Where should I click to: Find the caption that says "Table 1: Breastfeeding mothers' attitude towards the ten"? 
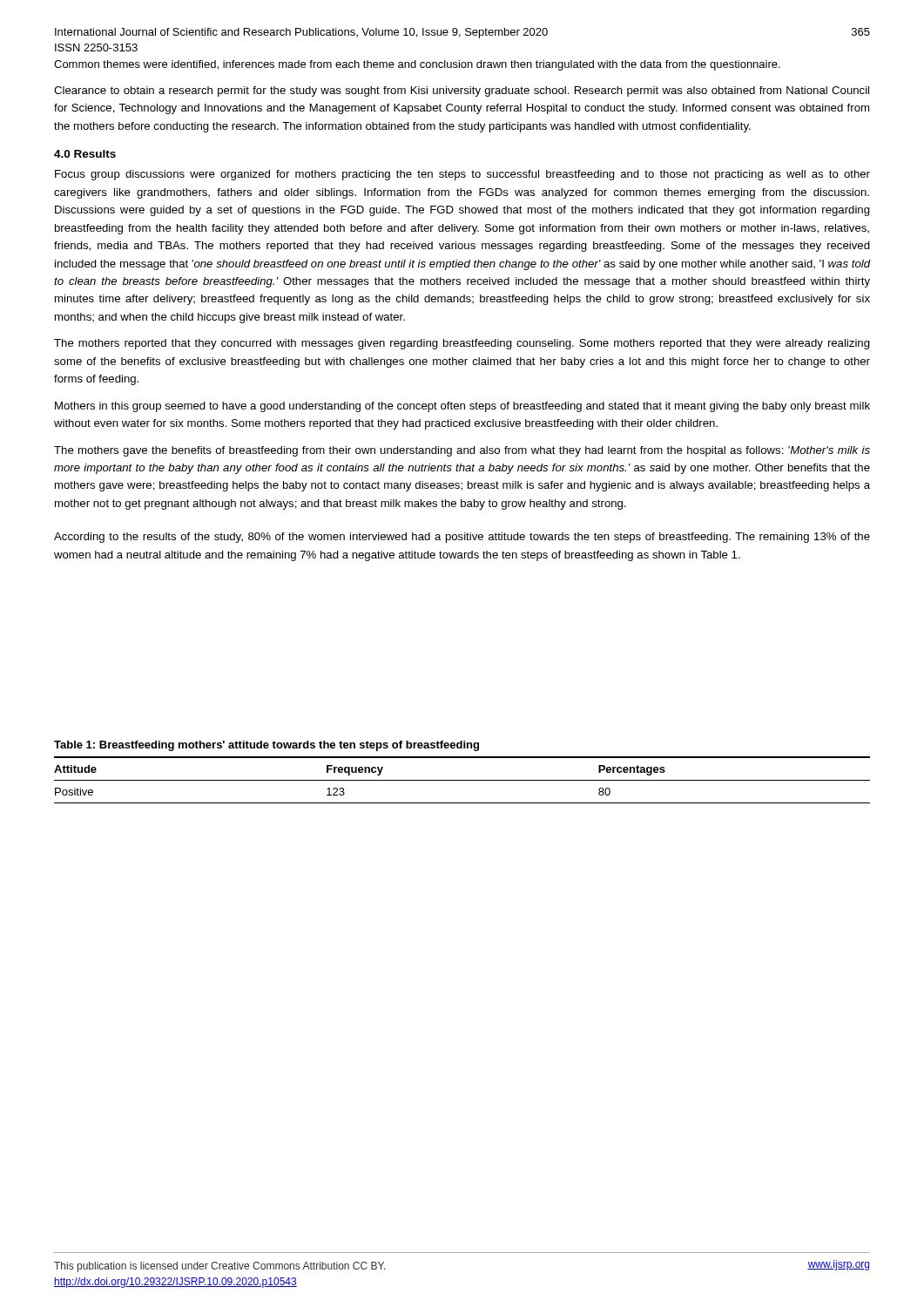tap(267, 745)
